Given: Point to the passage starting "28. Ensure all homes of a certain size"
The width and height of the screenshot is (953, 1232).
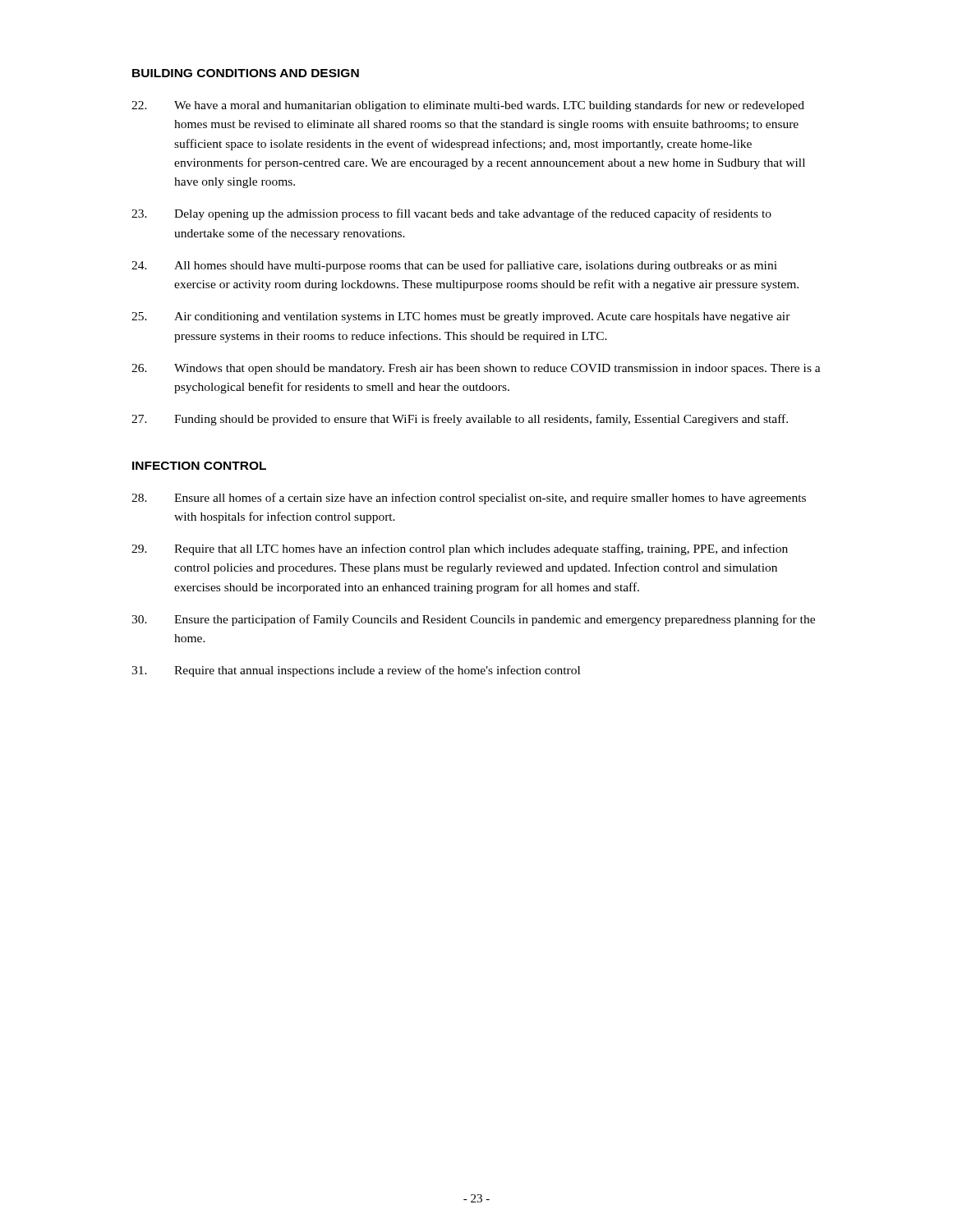Looking at the screenshot, I should 476,507.
